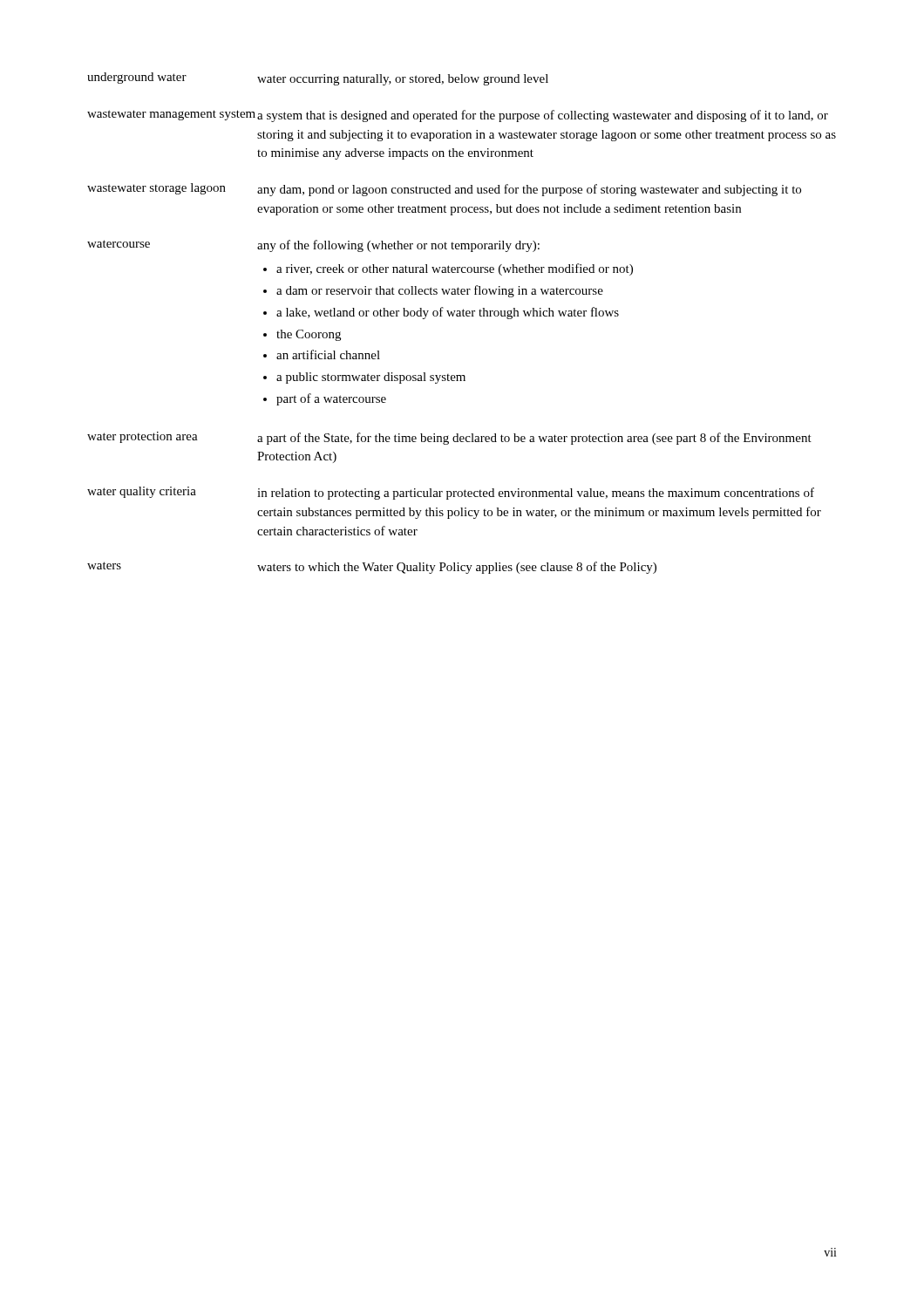Where is the passage that starts "a part of"?
Image resolution: width=924 pixels, height=1308 pixels.
pos(534,447)
